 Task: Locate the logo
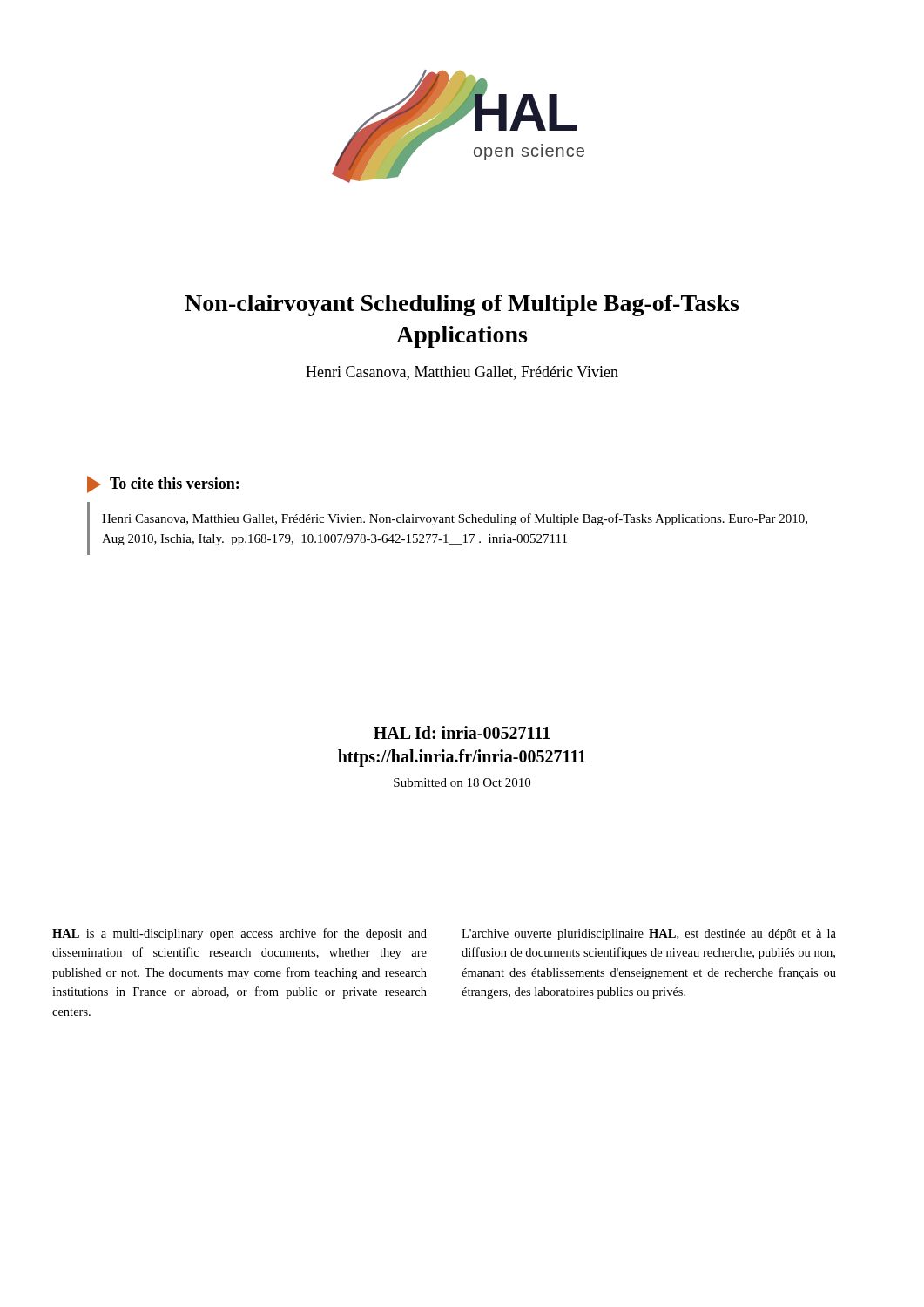(x=462, y=124)
